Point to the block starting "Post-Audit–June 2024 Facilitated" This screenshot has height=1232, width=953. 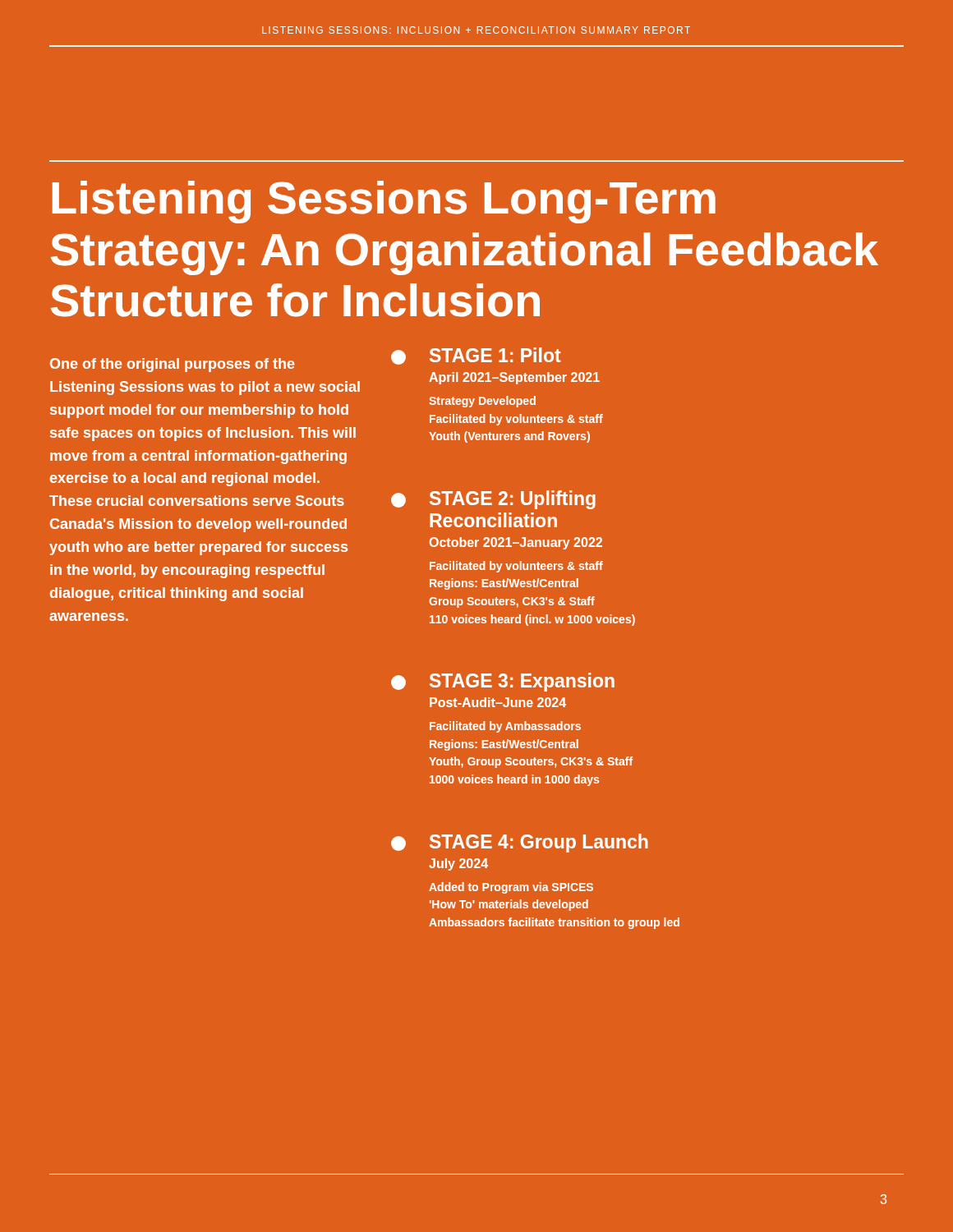498,702
